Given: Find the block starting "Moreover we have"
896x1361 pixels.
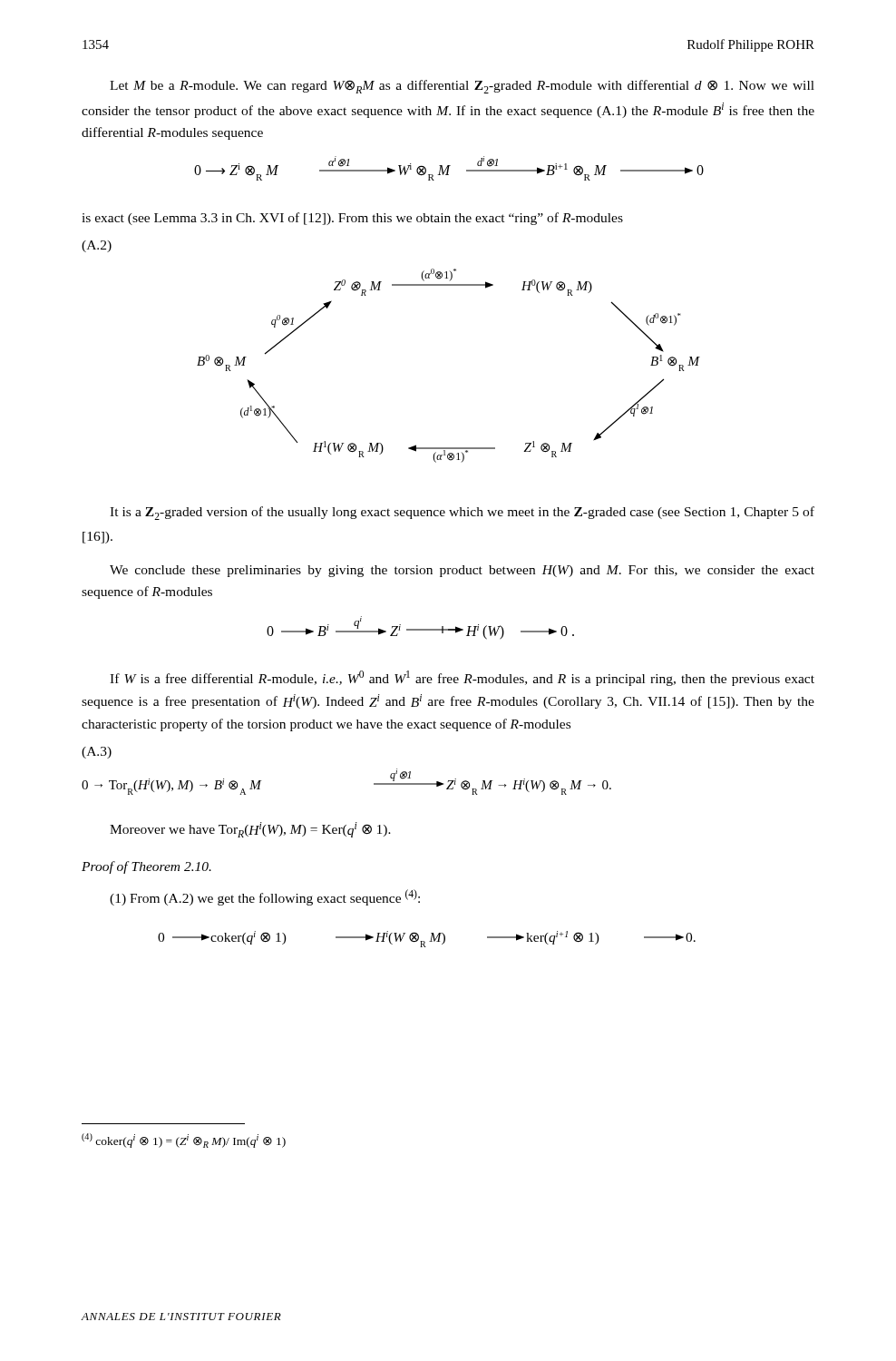Looking at the screenshot, I should pyautogui.click(x=250, y=830).
